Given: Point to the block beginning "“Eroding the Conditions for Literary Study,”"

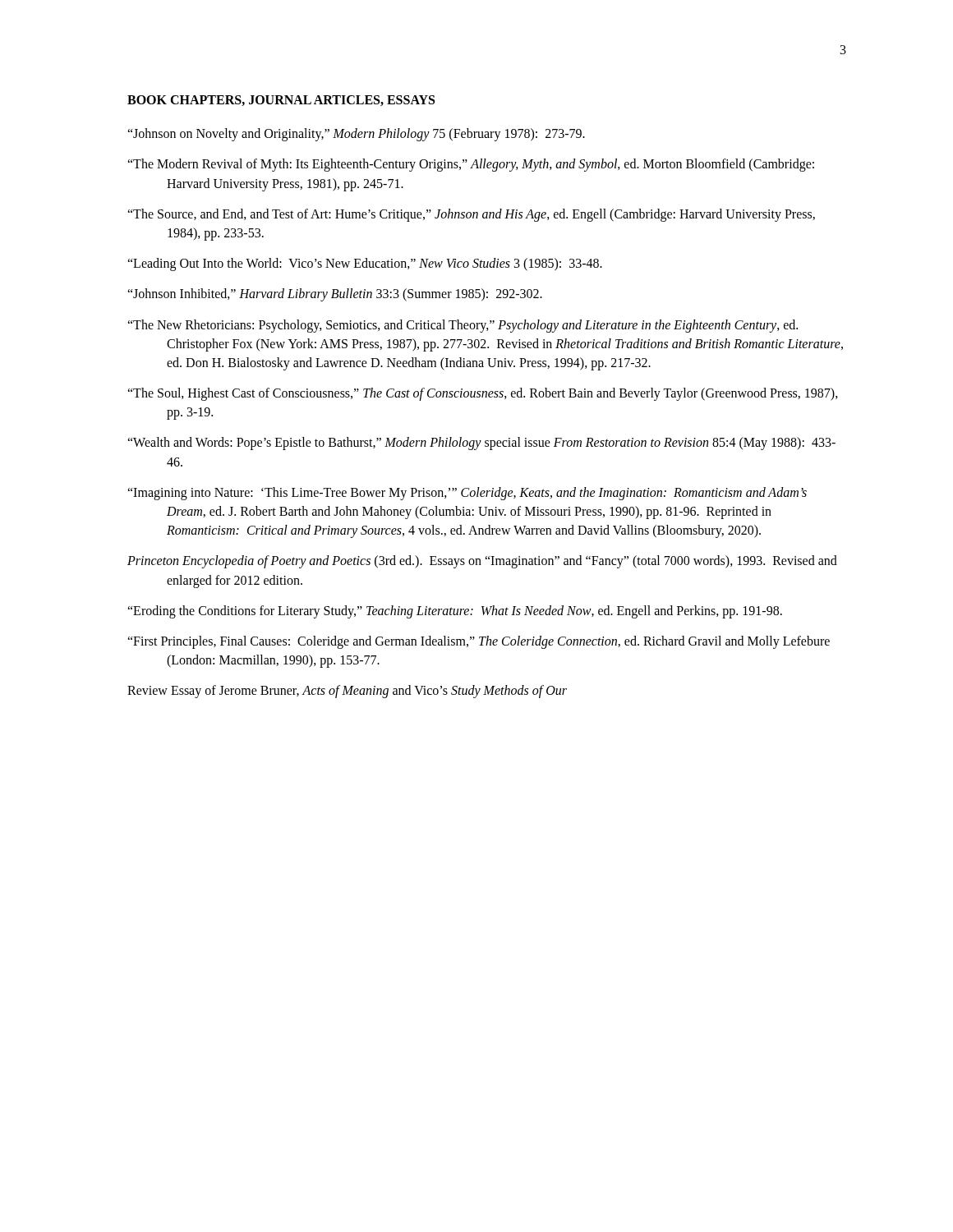Looking at the screenshot, I should (x=455, y=610).
